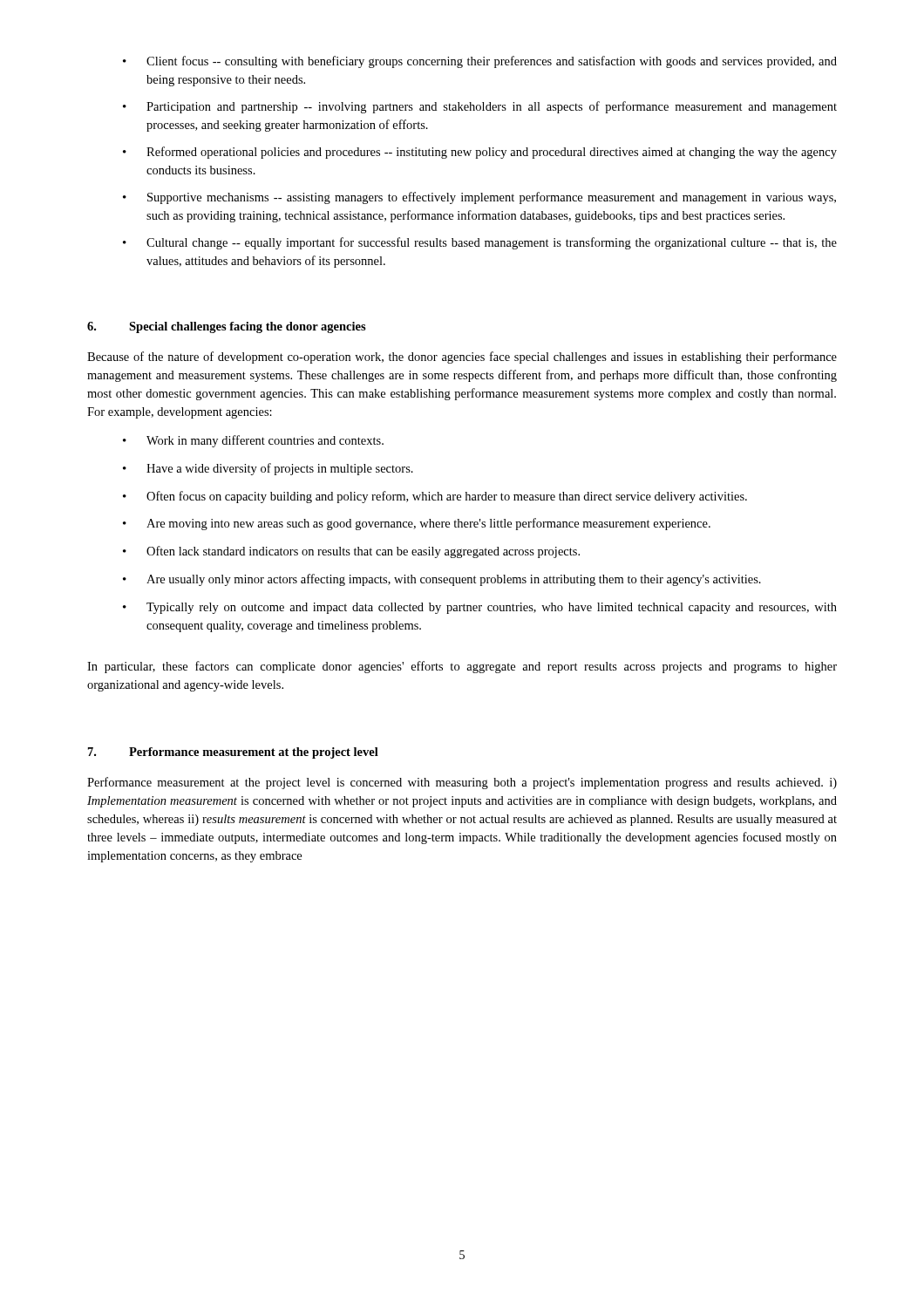
Task: Select the block starting "• Often lack"
Action: tap(479, 552)
